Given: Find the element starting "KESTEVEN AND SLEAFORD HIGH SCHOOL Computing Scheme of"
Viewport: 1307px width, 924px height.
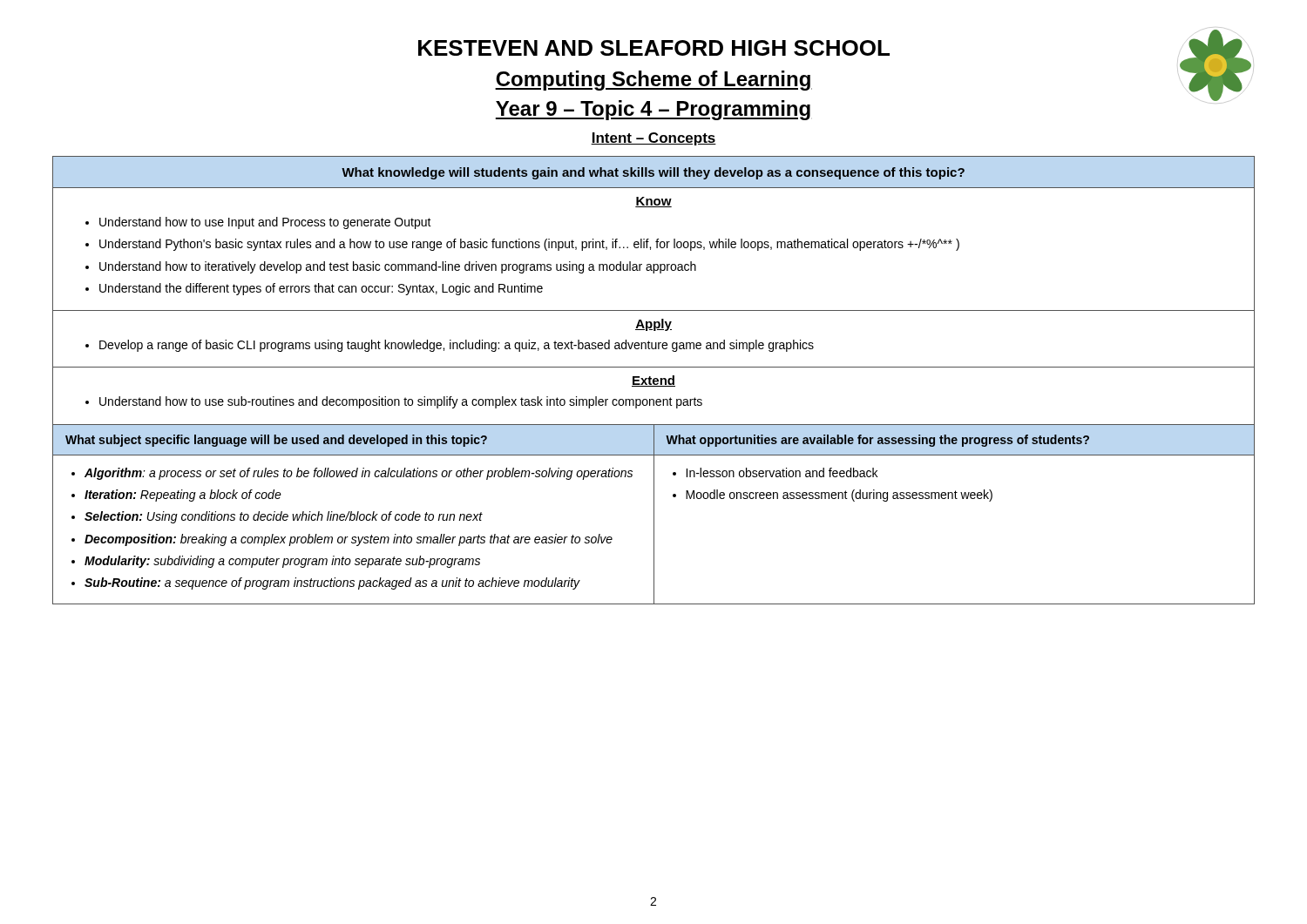Looking at the screenshot, I should click(654, 78).
